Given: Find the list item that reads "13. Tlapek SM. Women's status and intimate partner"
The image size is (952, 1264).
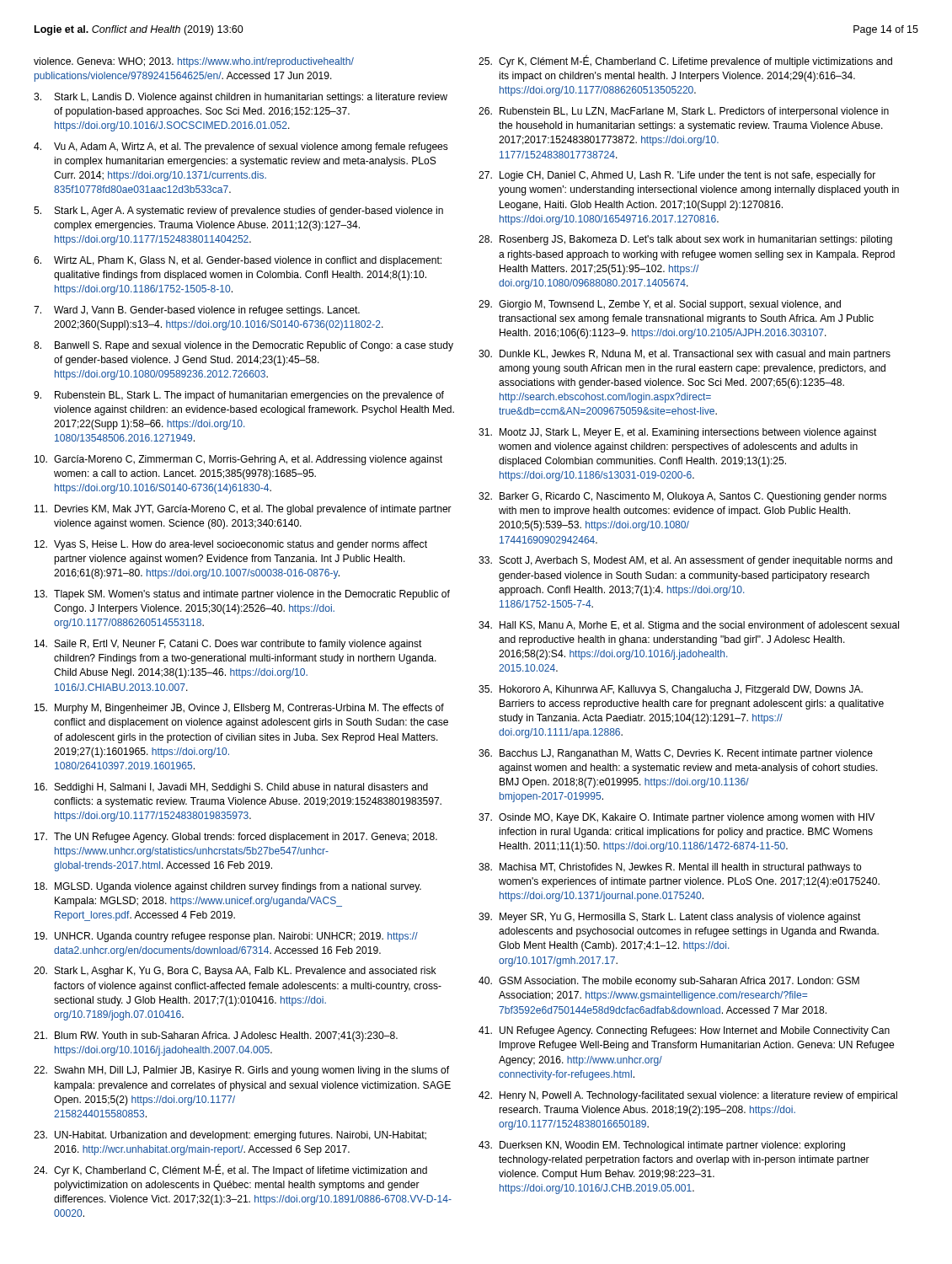Looking at the screenshot, I should (244, 609).
